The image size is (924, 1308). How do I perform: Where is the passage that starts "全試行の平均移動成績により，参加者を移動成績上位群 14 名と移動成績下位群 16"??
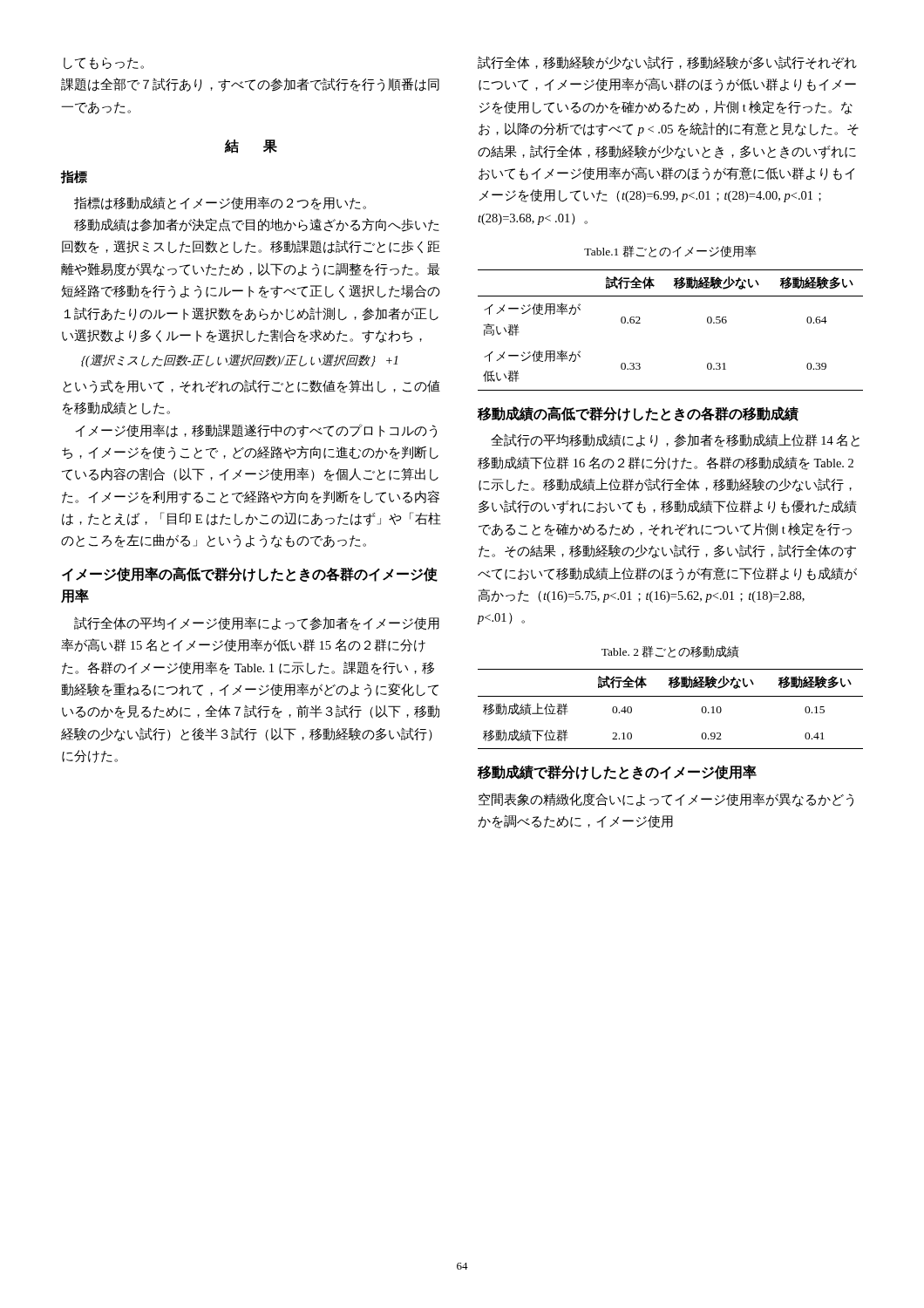click(670, 530)
